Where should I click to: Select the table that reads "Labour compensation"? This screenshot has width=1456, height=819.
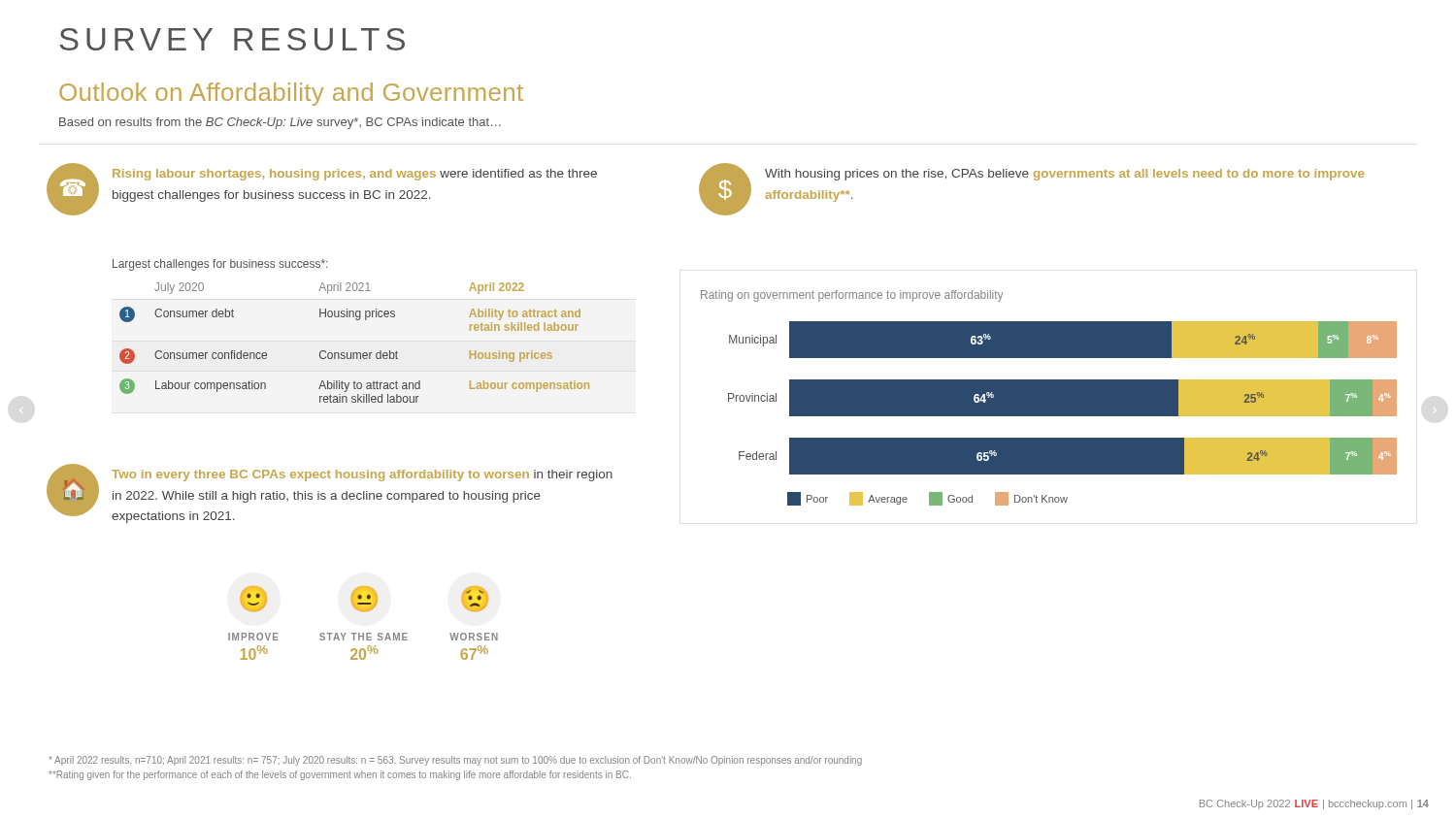click(x=374, y=344)
